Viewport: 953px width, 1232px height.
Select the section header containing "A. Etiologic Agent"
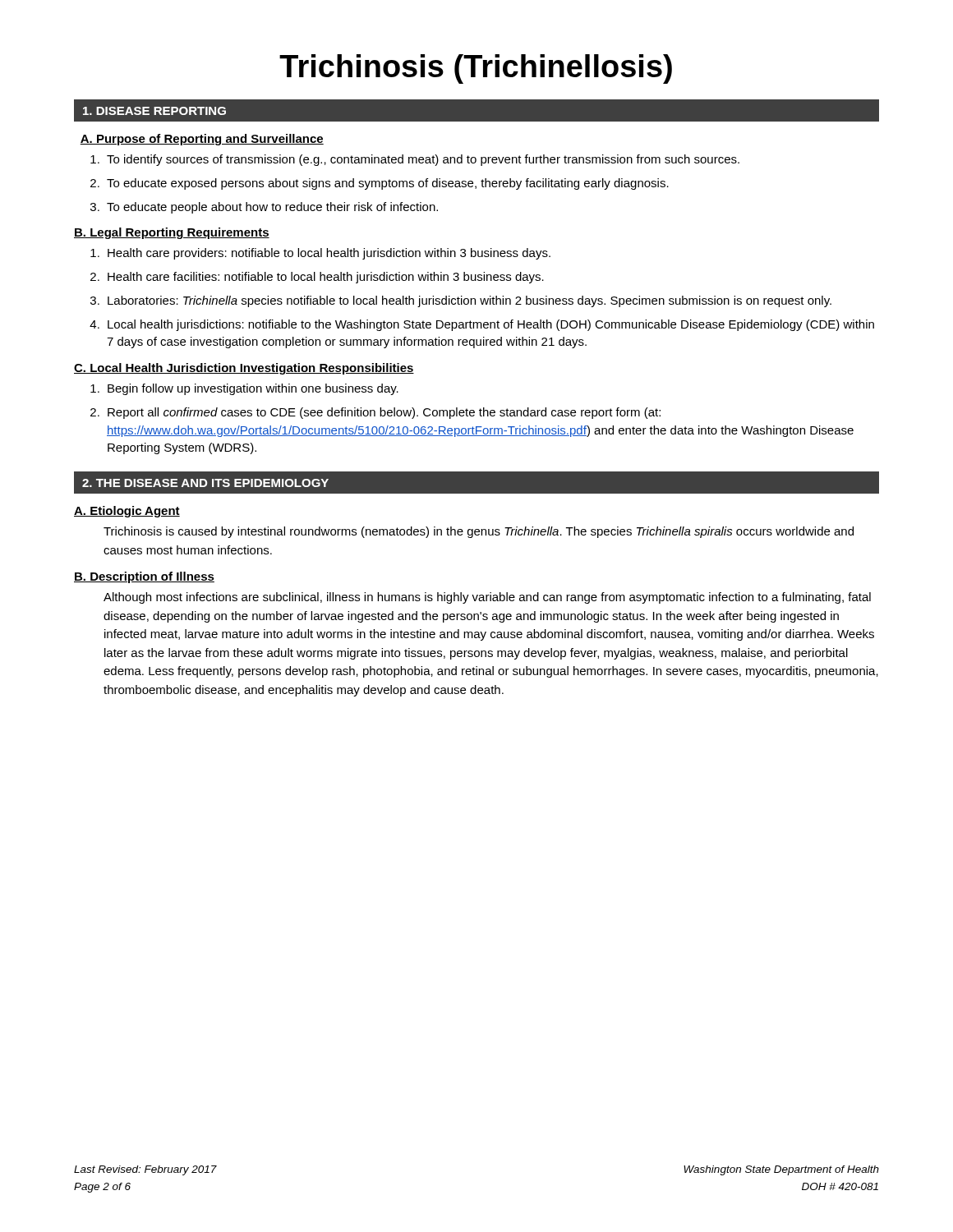coord(127,510)
